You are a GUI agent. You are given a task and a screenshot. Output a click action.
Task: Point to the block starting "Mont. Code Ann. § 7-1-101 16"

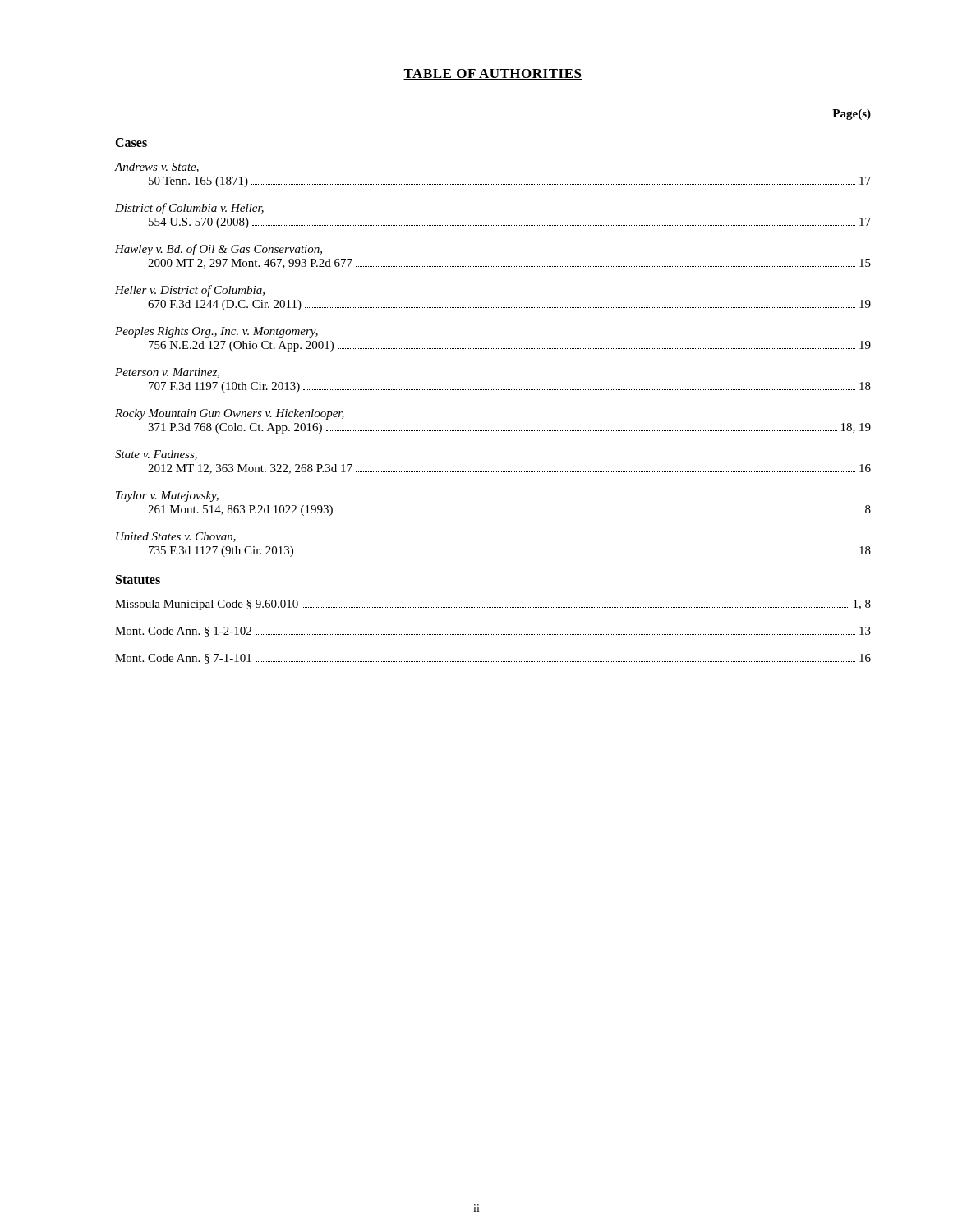(493, 658)
